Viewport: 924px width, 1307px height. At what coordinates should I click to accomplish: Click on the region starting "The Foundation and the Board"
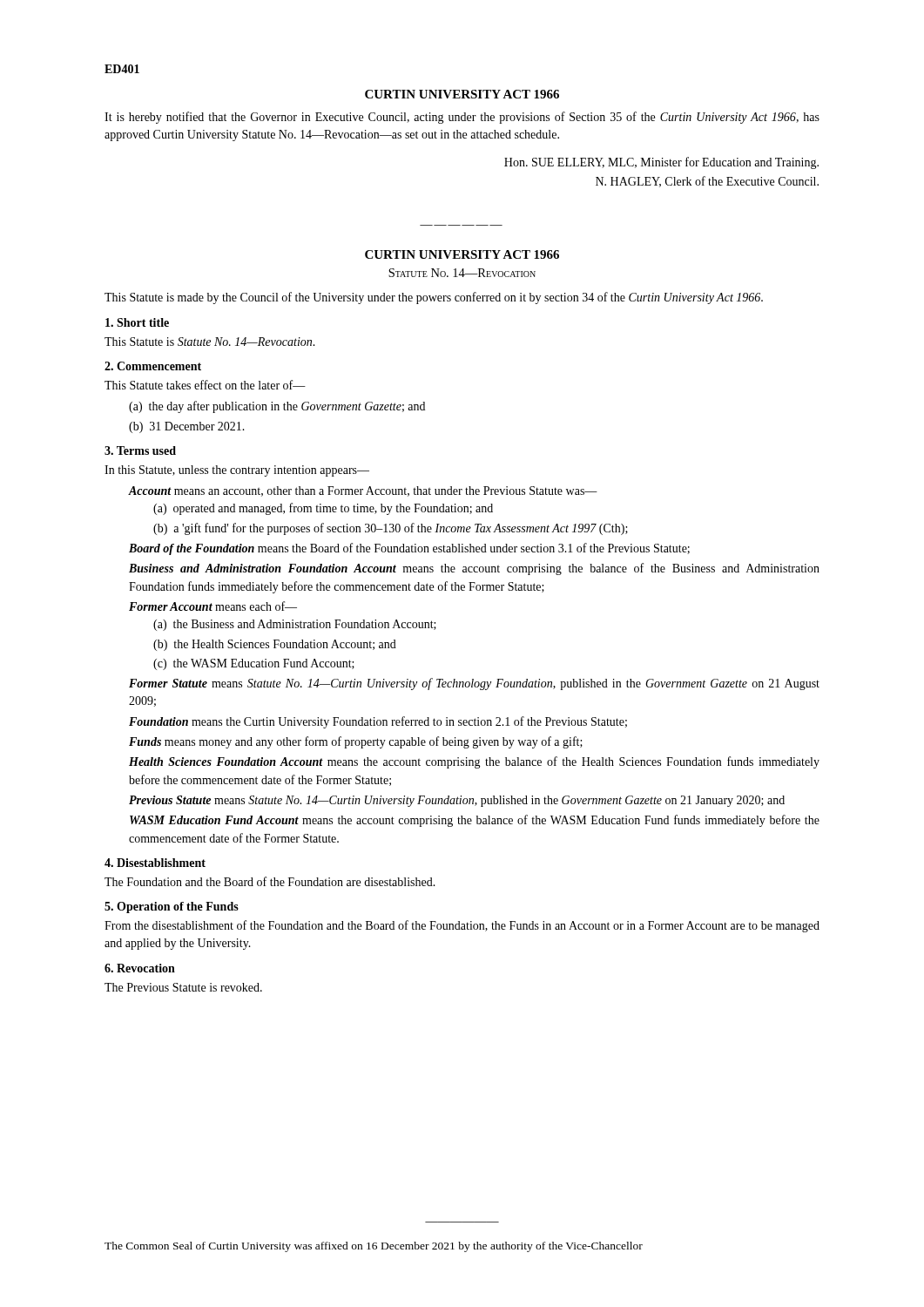click(270, 882)
